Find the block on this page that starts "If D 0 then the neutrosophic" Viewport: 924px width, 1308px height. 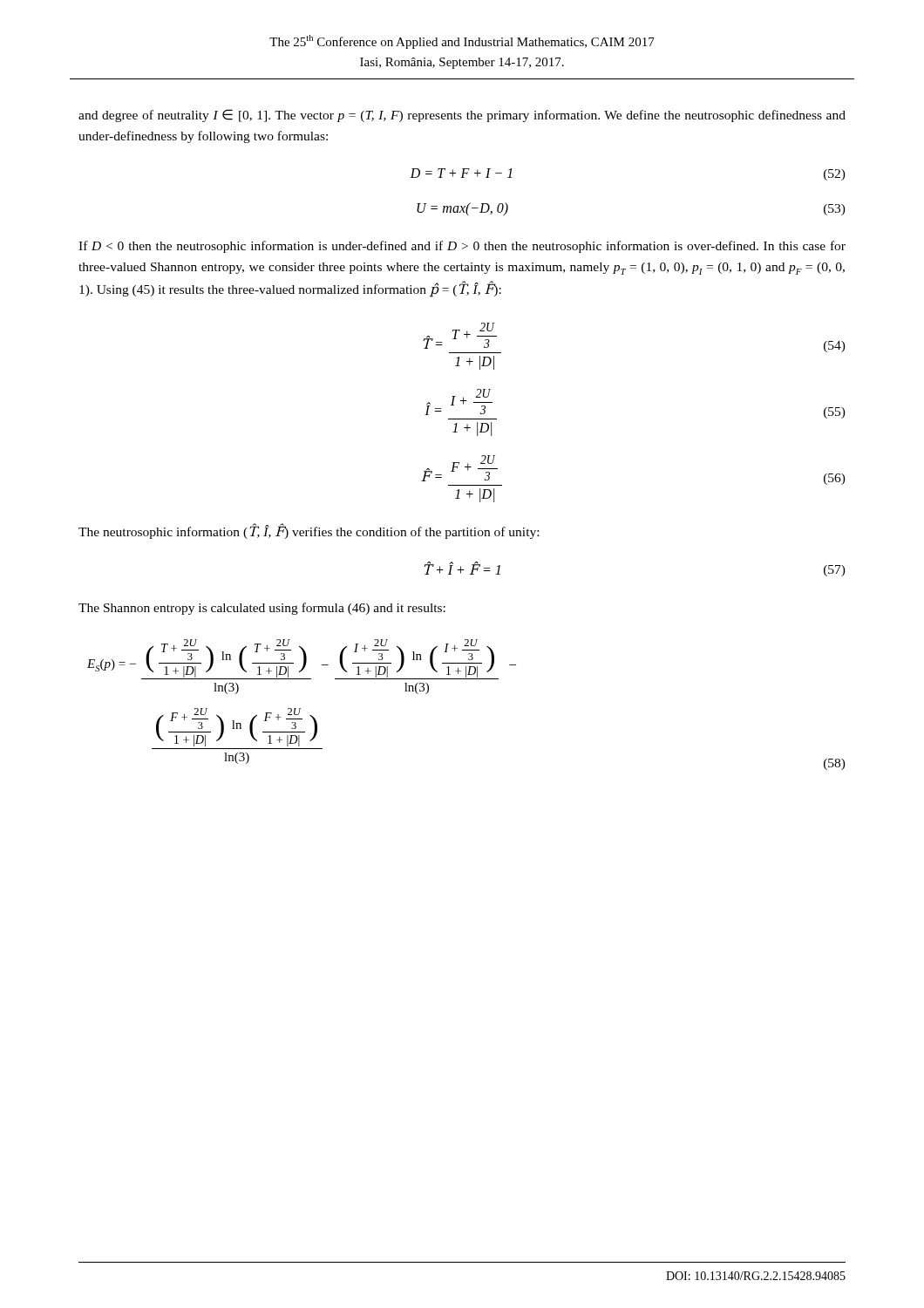(x=462, y=267)
